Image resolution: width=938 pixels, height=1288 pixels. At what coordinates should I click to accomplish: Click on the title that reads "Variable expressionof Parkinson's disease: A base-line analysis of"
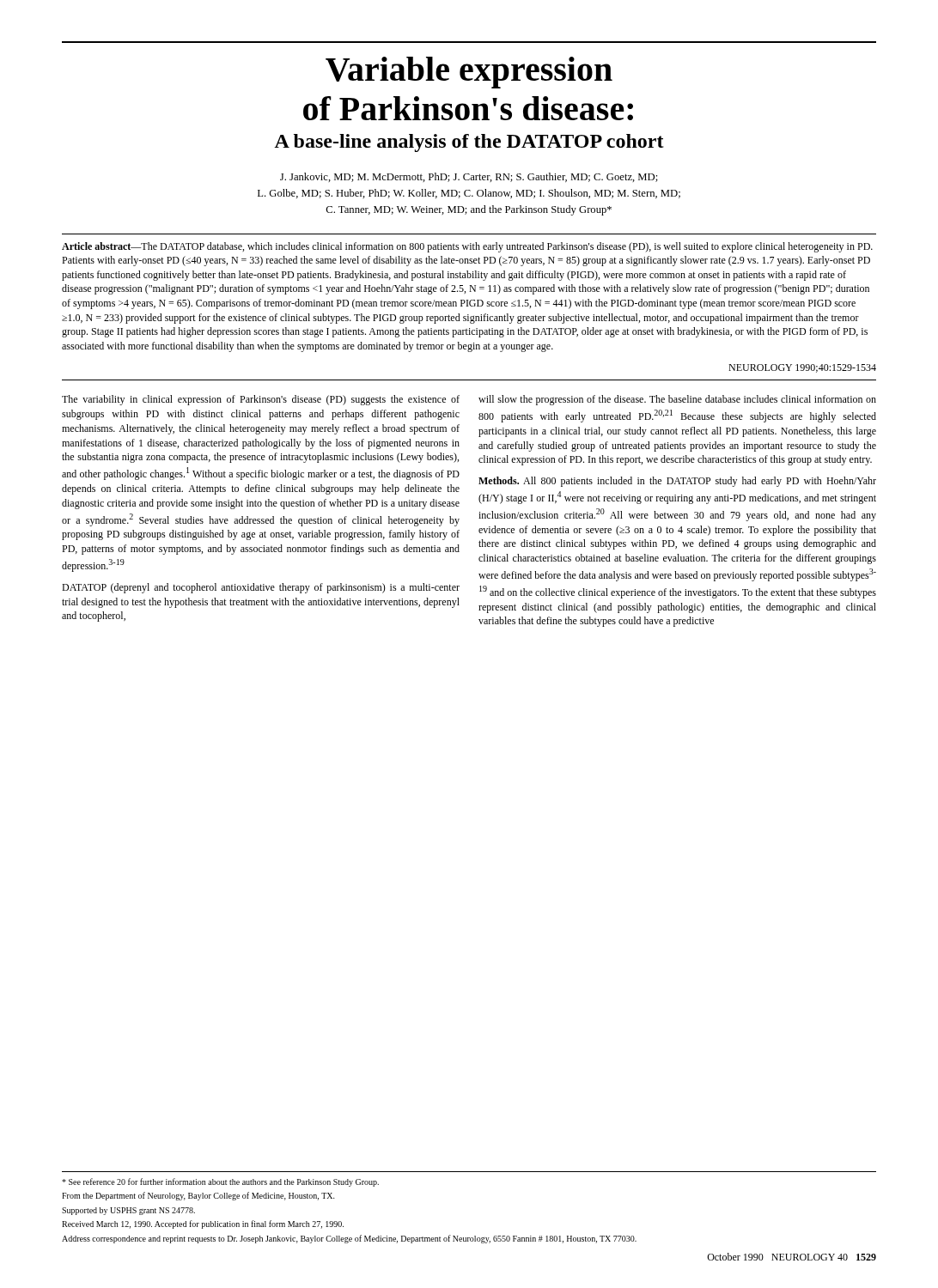(469, 102)
